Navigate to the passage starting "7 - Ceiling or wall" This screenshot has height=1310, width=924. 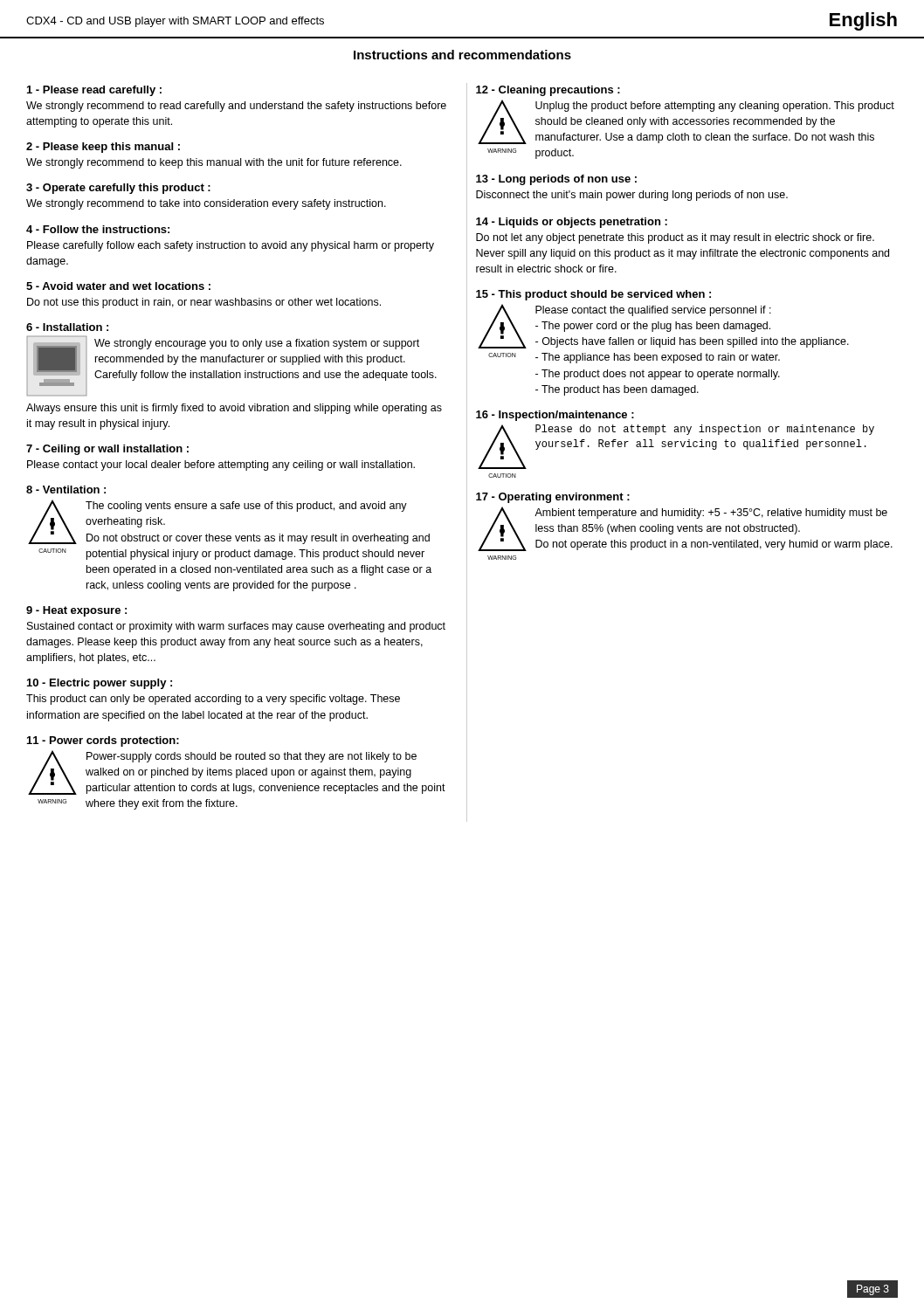point(237,457)
